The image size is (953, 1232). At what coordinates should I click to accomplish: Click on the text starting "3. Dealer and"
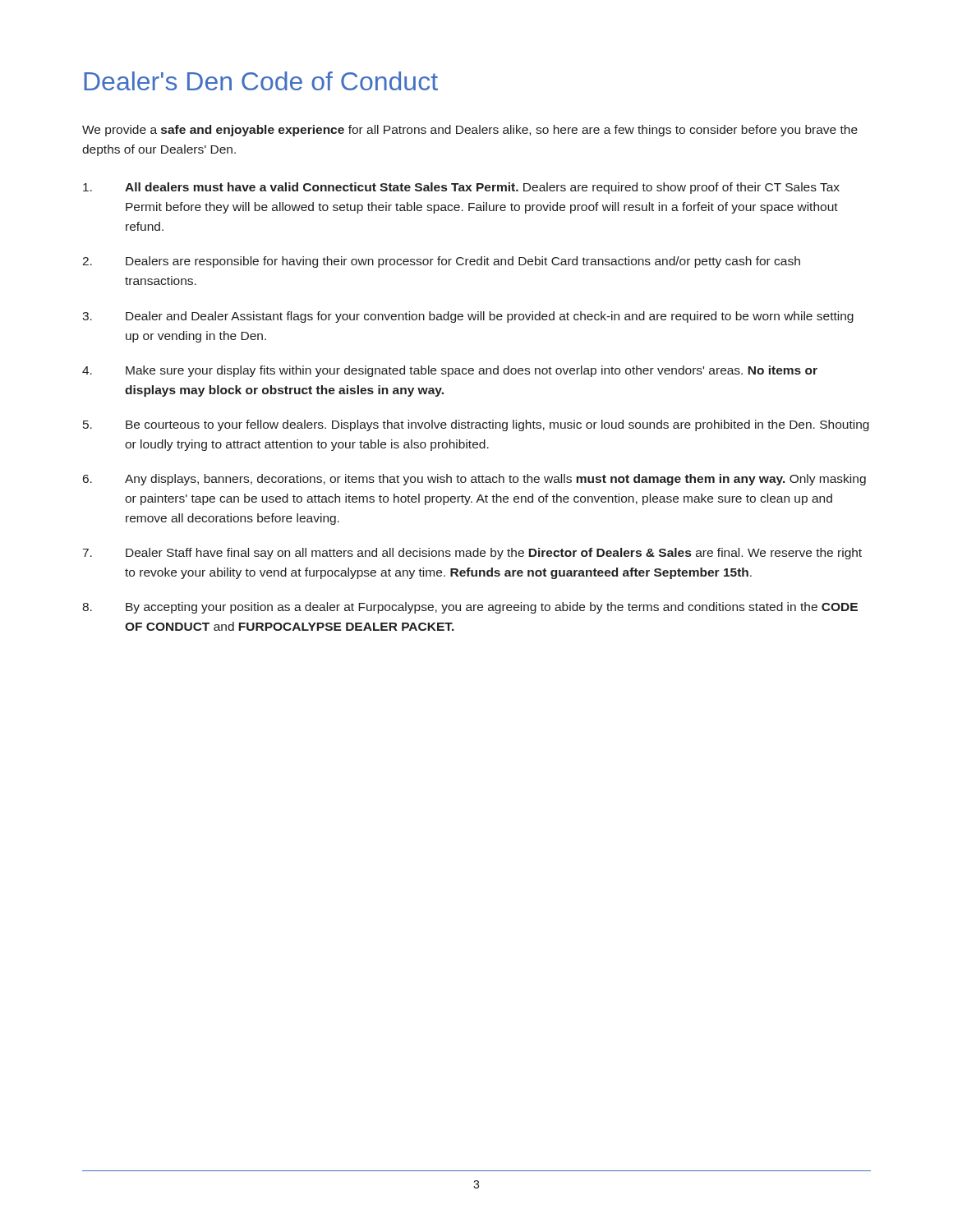476,326
